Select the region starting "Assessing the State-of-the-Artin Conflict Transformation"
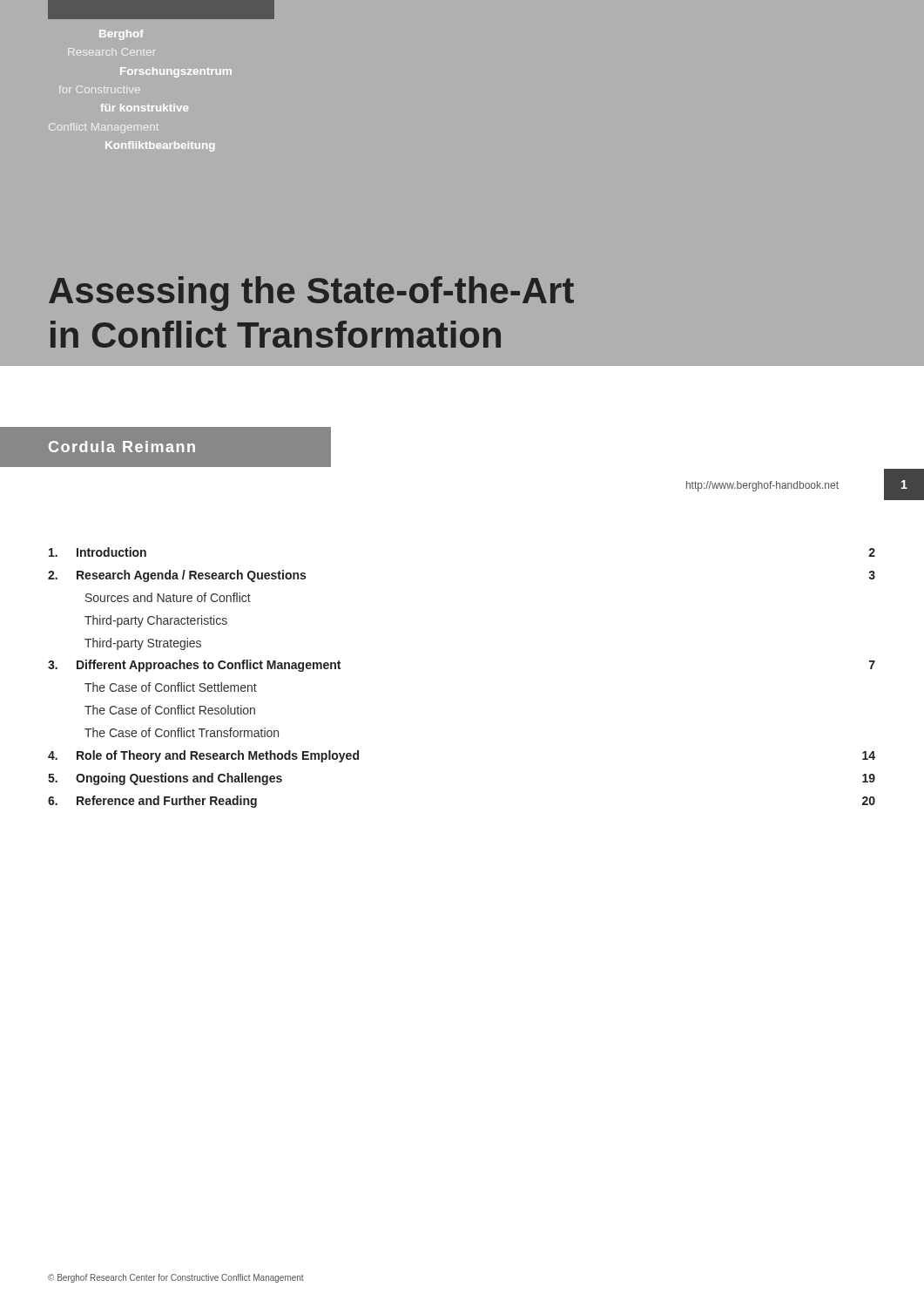924x1307 pixels. 311,313
